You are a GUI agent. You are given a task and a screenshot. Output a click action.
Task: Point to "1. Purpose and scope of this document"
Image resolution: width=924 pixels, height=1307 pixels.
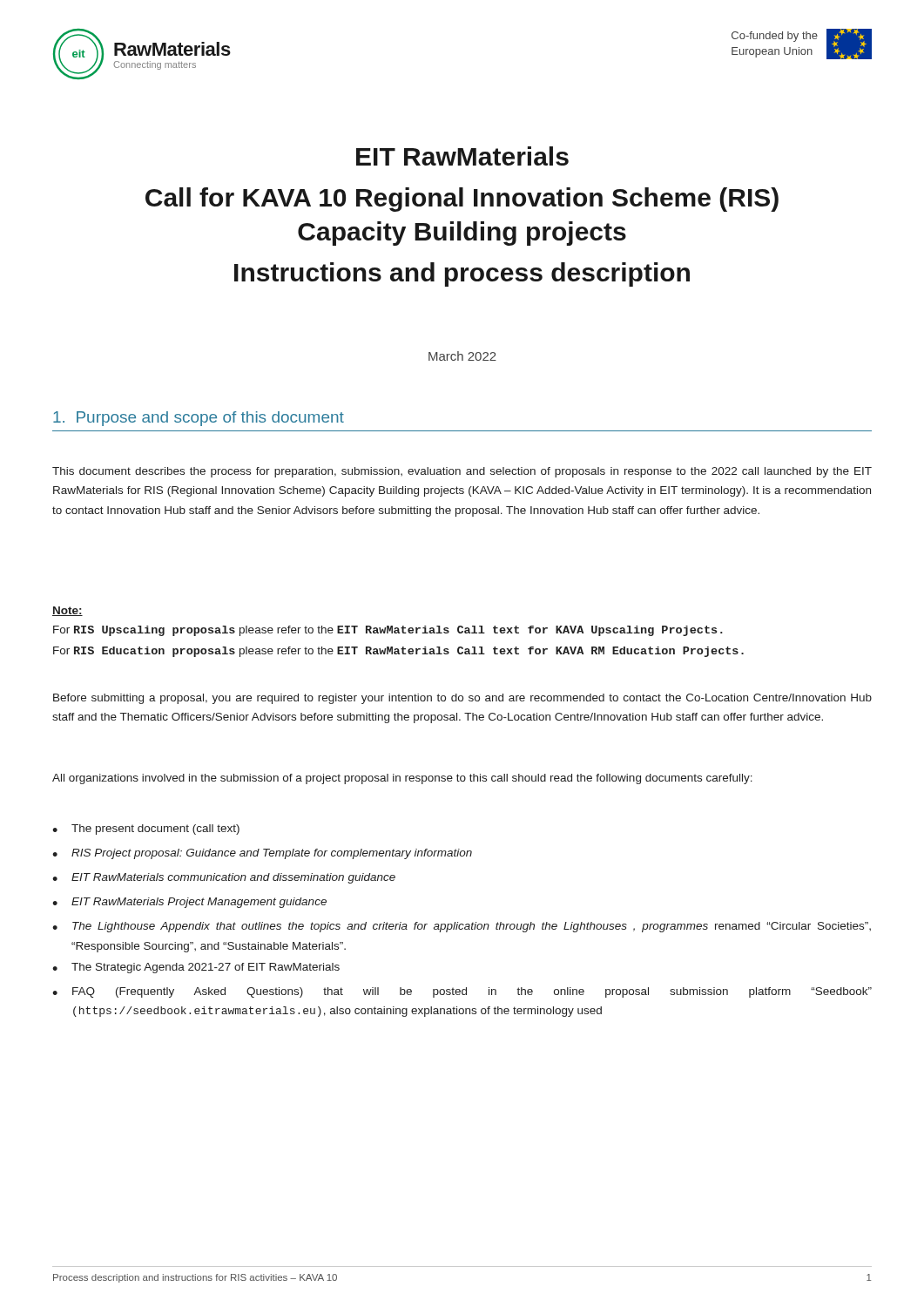pyautogui.click(x=198, y=417)
